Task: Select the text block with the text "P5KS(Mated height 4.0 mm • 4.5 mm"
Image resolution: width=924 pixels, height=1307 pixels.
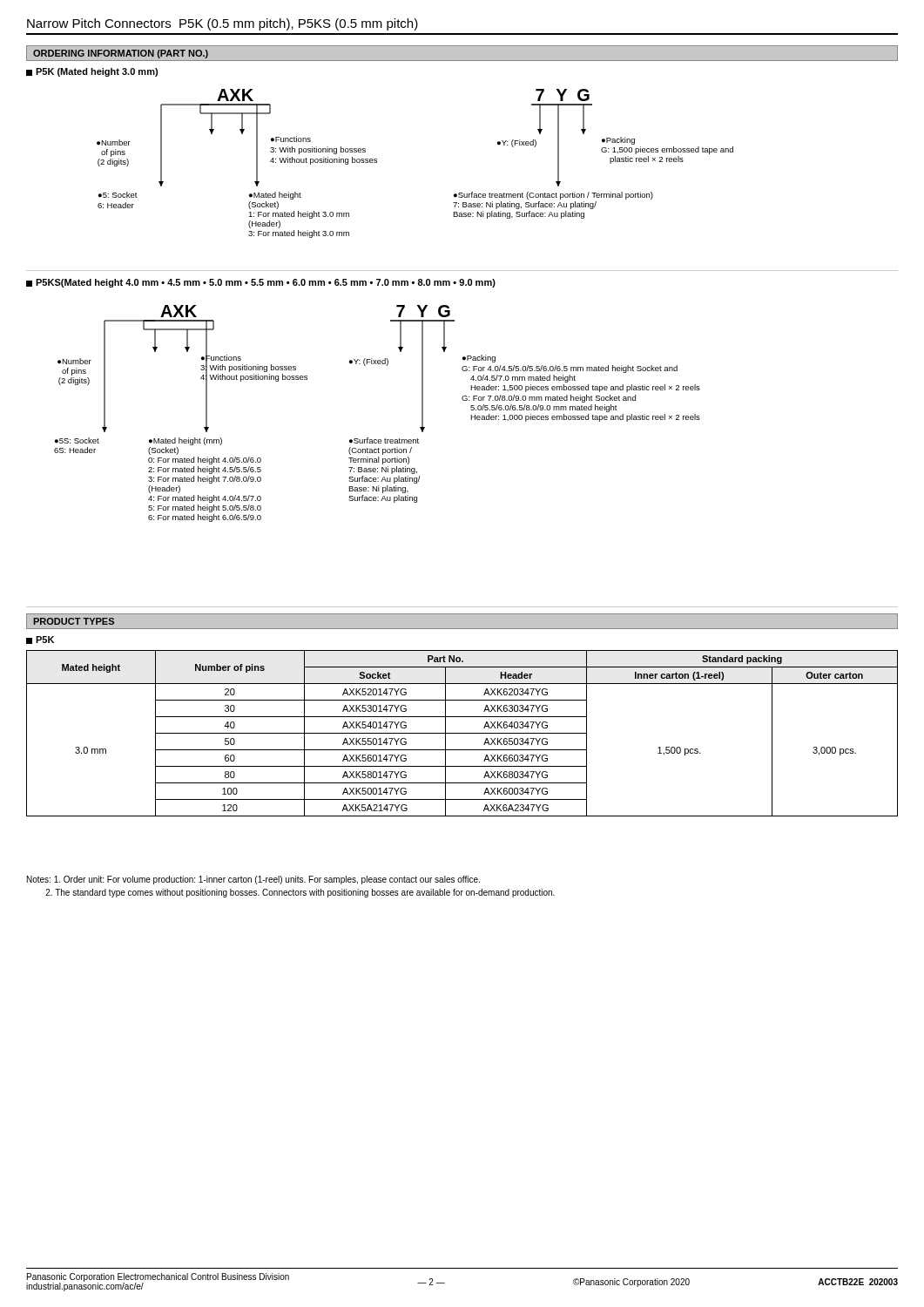Action: [x=261, y=282]
